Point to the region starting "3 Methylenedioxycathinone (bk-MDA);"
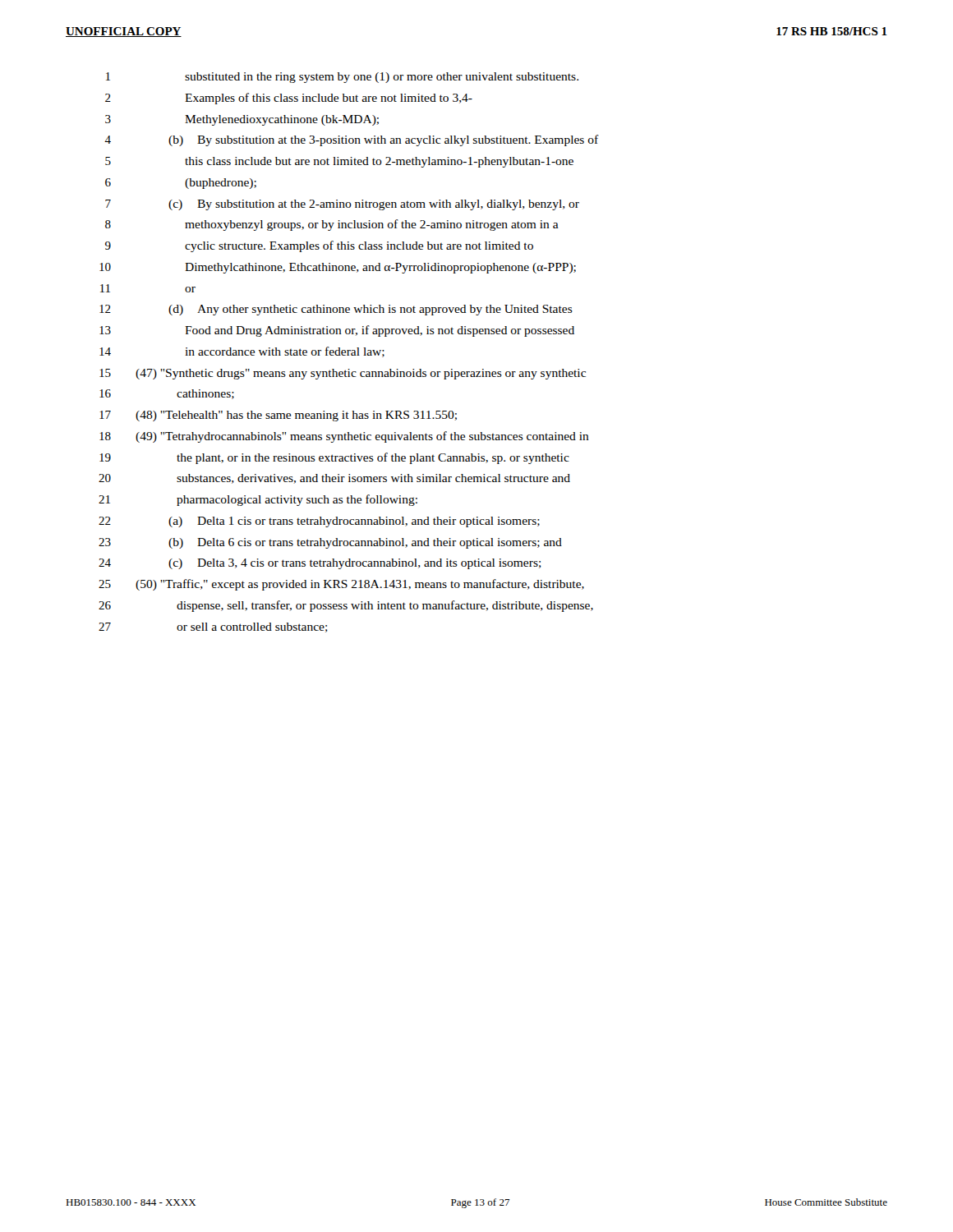 click(x=242, y=120)
